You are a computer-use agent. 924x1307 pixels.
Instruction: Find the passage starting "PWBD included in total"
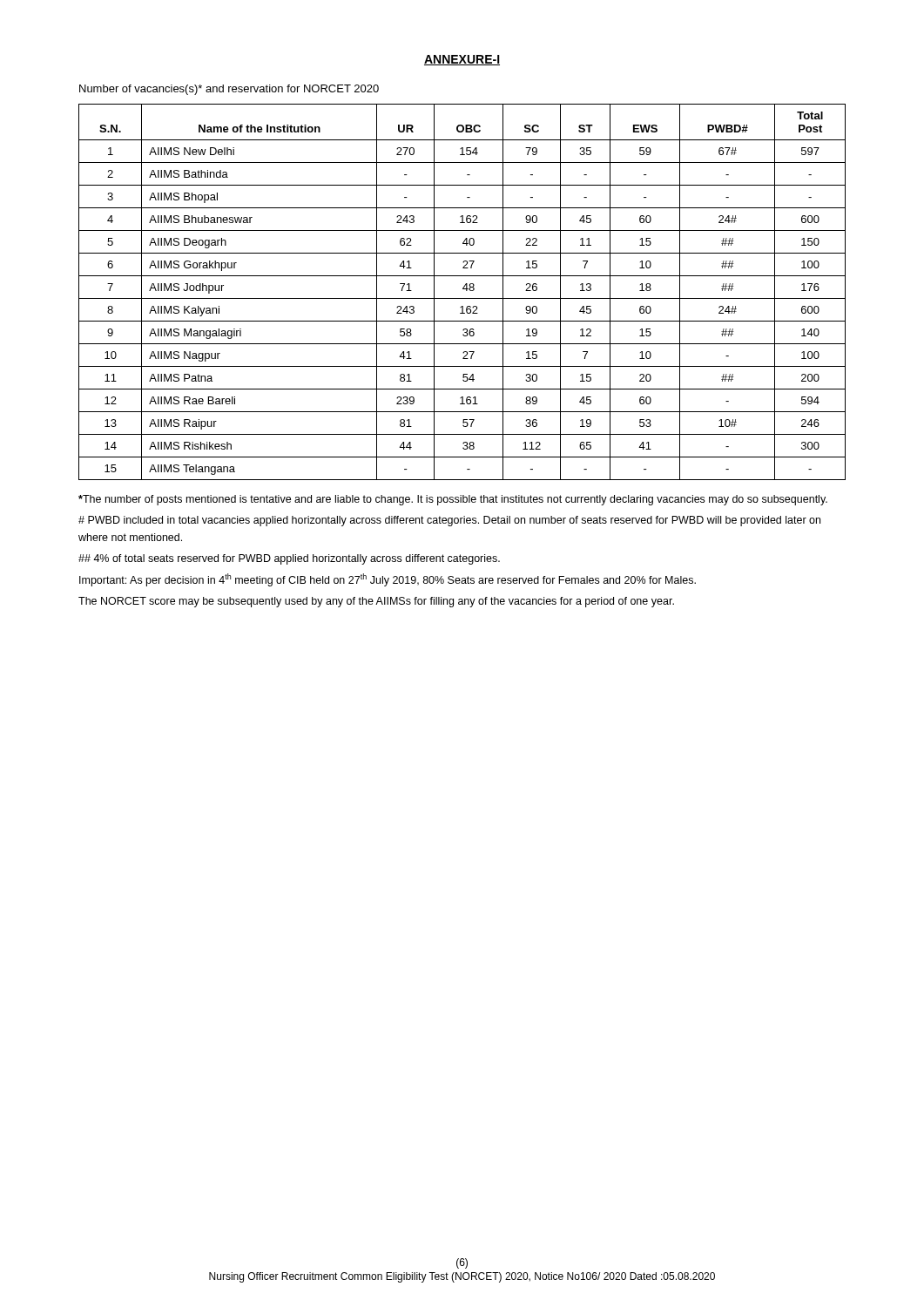[x=462, y=529]
